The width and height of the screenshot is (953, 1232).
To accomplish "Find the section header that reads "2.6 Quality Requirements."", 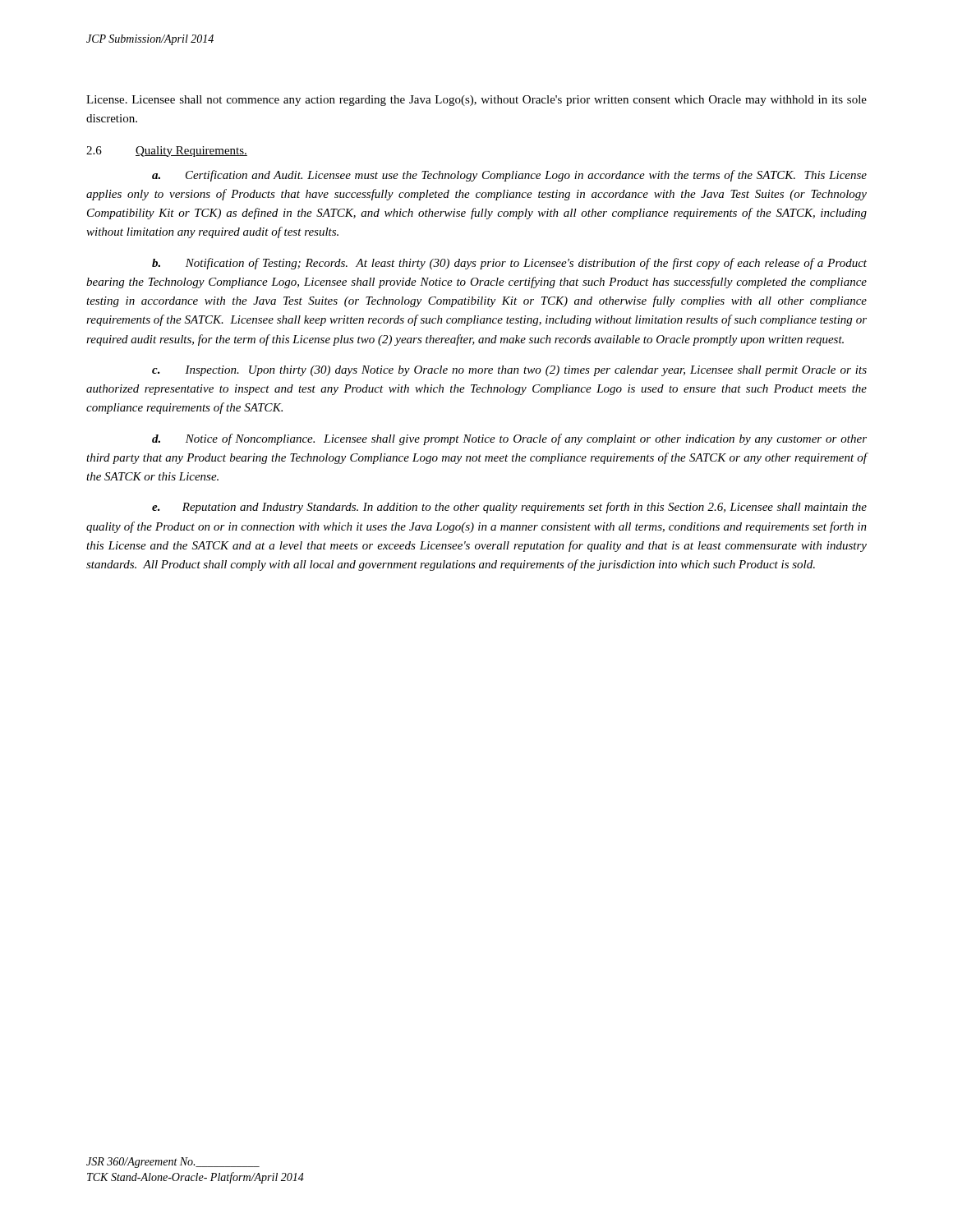I will coord(167,150).
